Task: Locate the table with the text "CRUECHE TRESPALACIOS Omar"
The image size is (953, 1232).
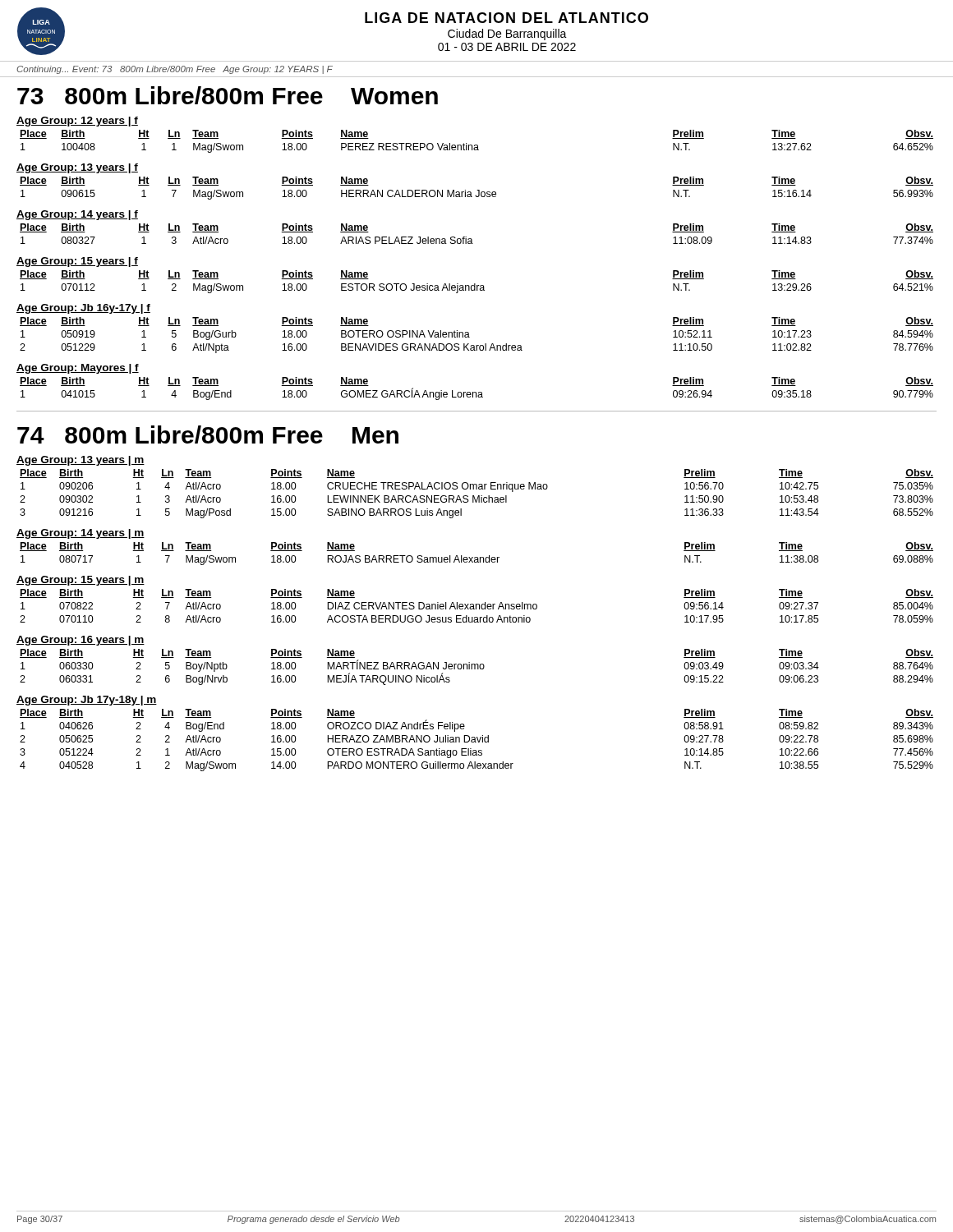Action: [x=476, y=493]
